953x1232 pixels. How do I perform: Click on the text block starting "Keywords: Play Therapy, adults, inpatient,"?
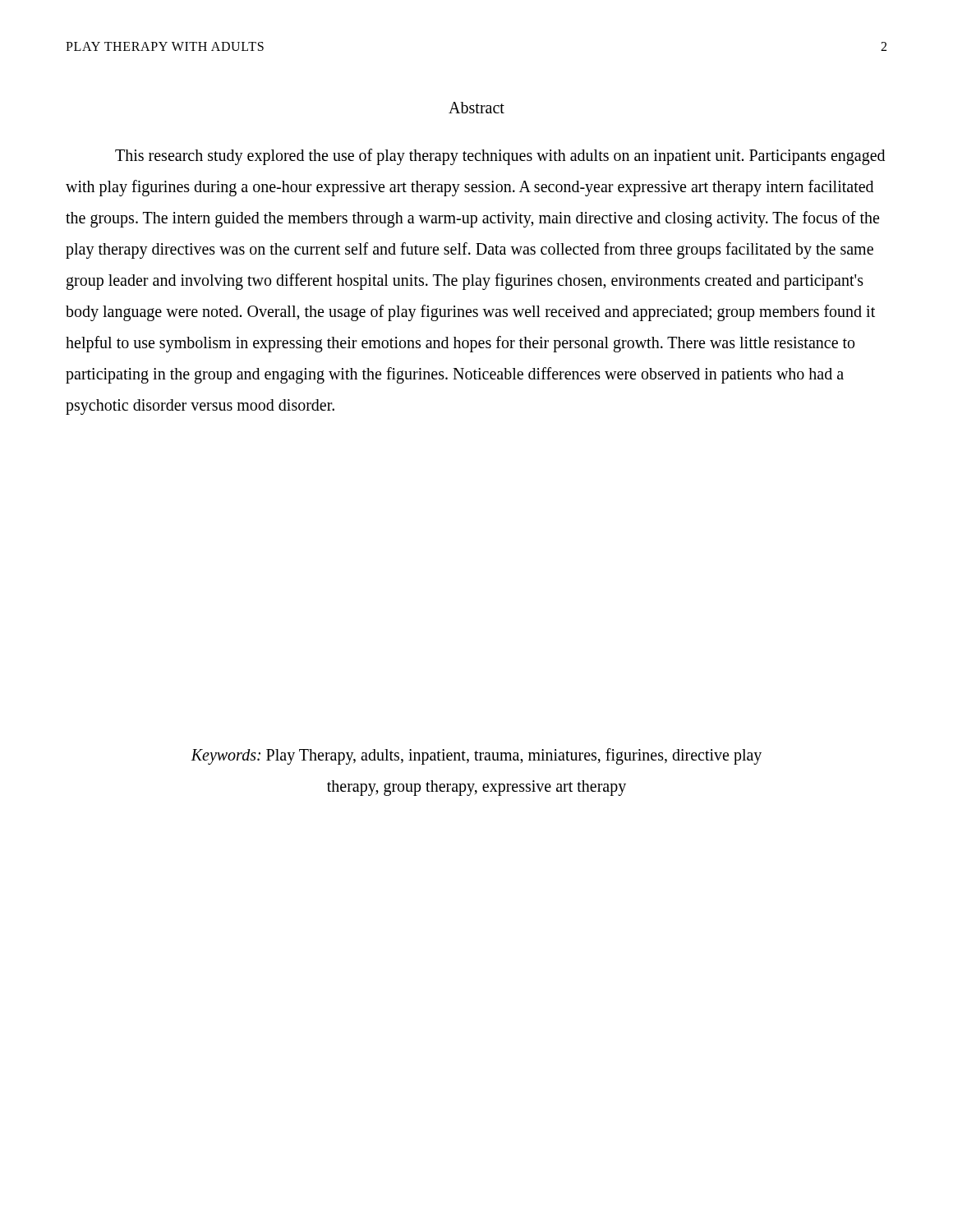[x=476, y=770]
